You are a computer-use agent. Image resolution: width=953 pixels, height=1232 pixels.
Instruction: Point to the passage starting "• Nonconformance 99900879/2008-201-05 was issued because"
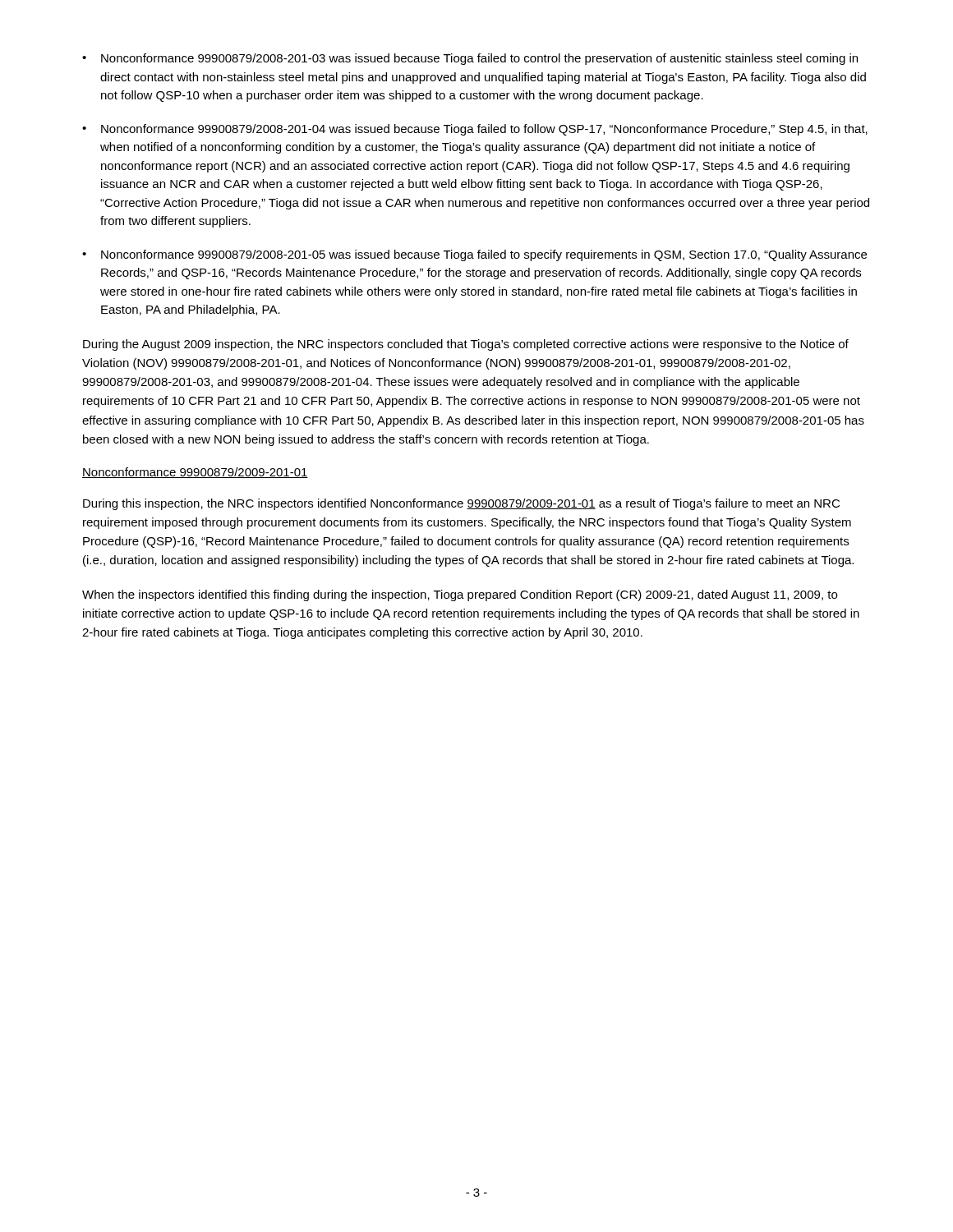coord(476,282)
